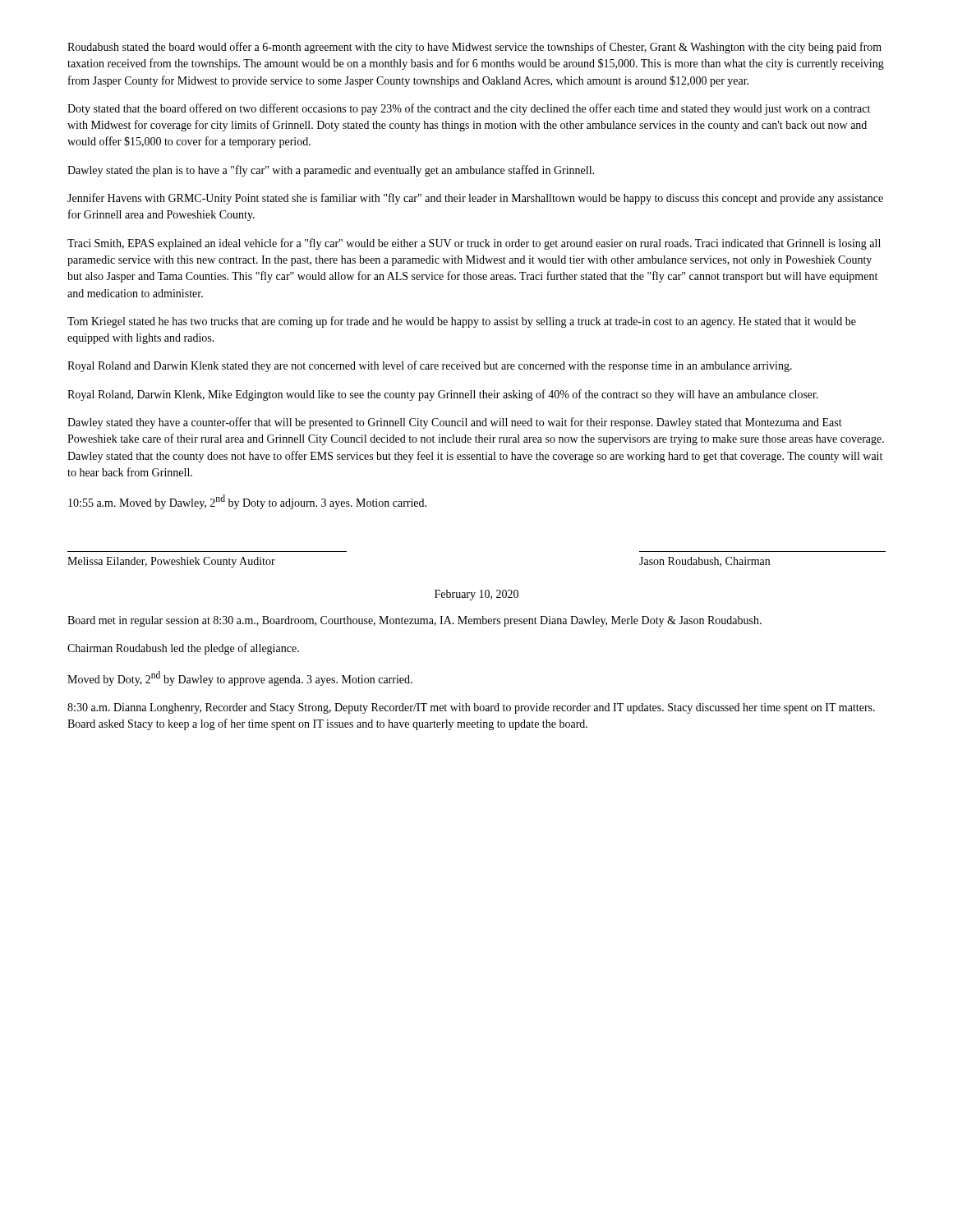Click on the region starting "Board met in regular session at"
The image size is (953, 1232).
click(x=415, y=621)
